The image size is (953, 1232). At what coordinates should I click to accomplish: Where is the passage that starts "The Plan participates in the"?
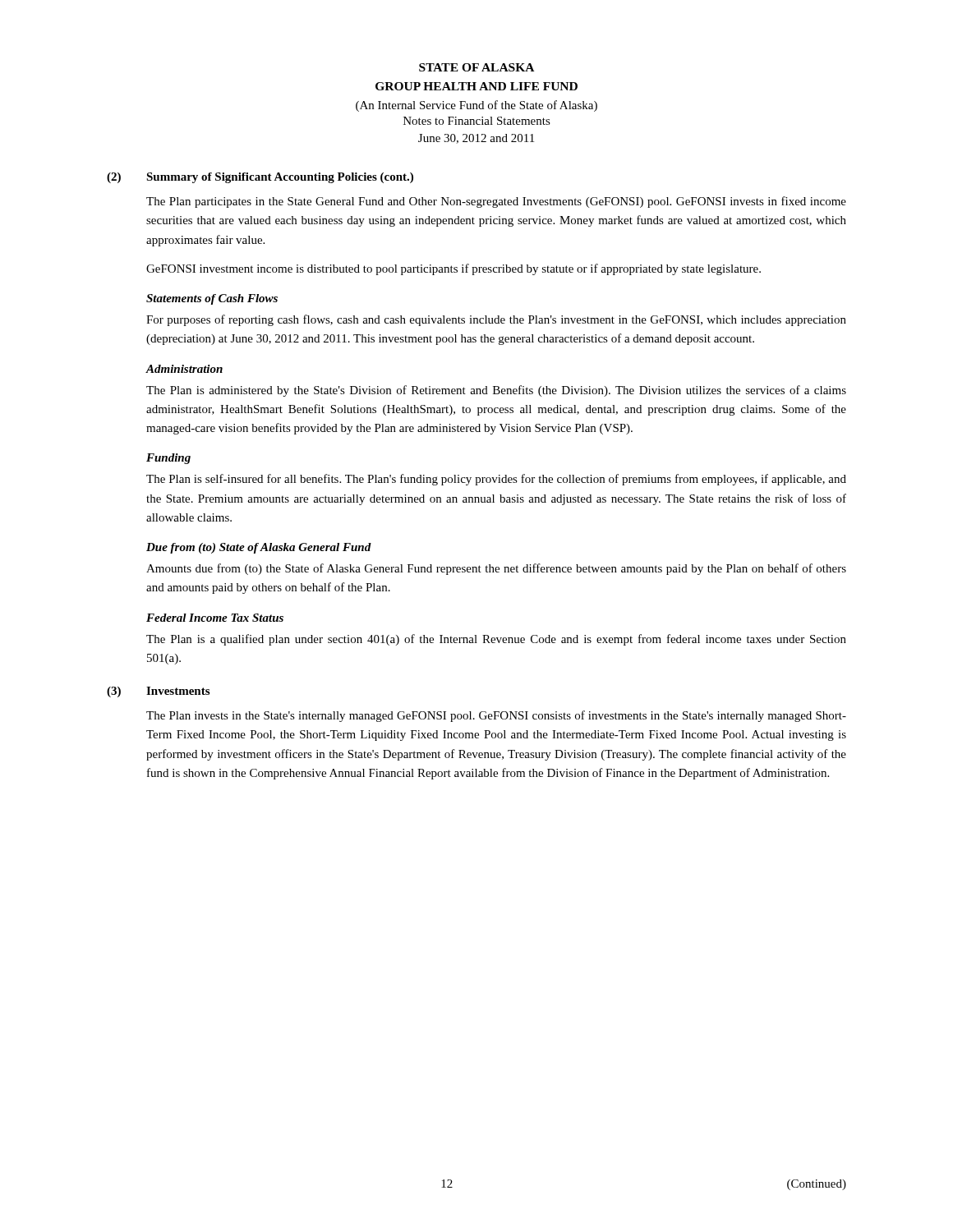pyautogui.click(x=496, y=220)
